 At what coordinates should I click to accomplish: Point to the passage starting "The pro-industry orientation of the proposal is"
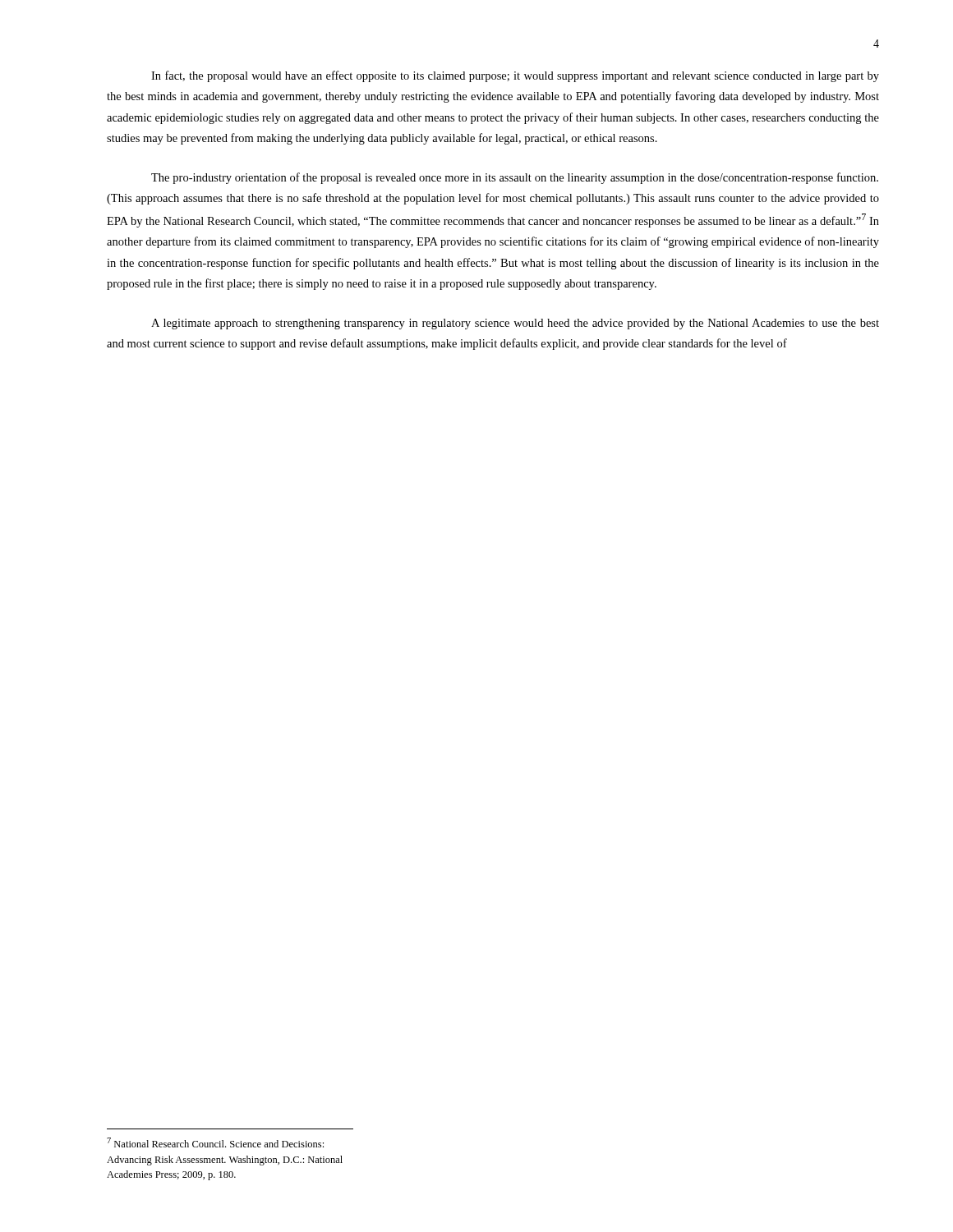[493, 230]
